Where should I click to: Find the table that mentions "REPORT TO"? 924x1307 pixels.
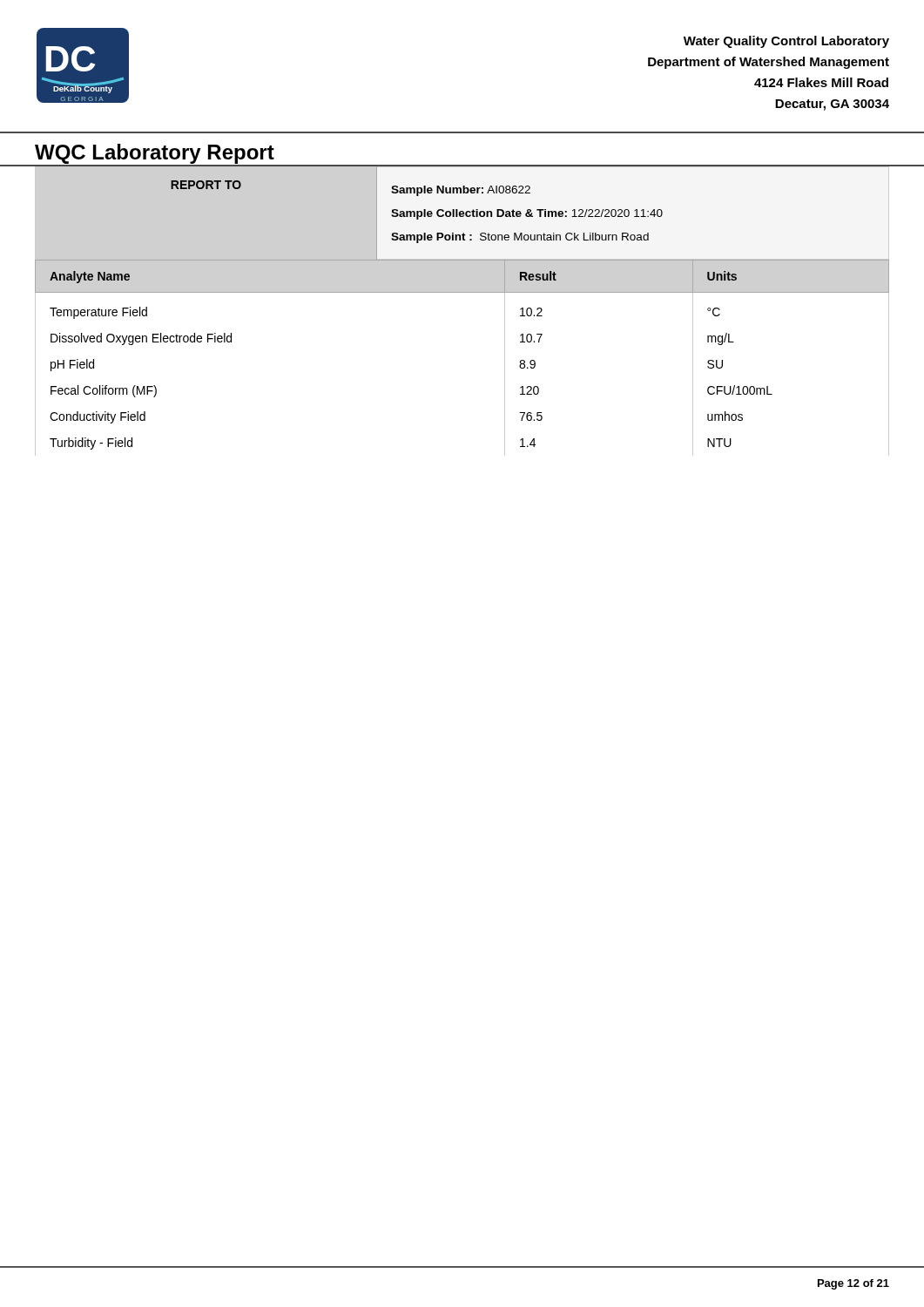462,213
